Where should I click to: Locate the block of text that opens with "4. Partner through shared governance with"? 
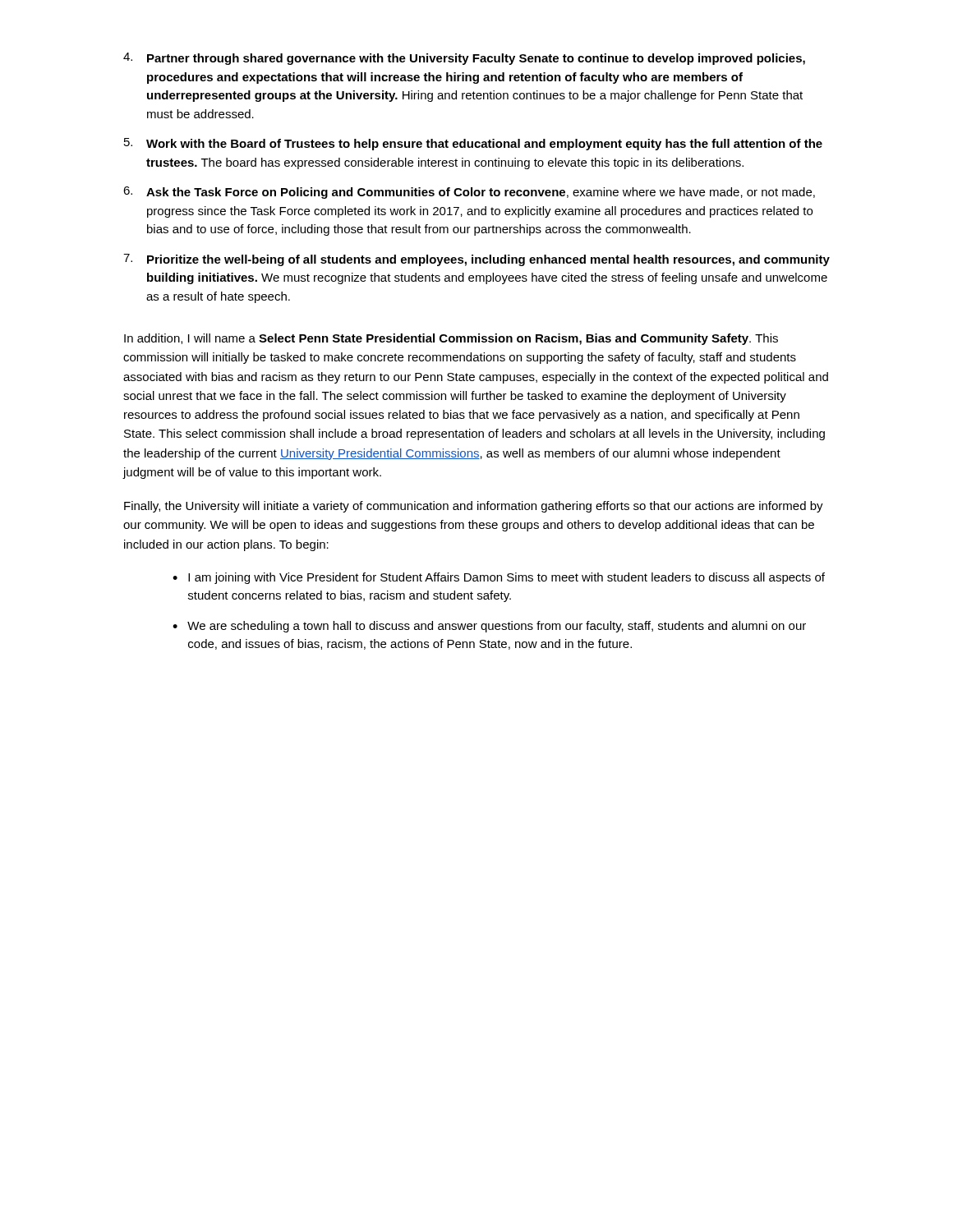coord(476,86)
